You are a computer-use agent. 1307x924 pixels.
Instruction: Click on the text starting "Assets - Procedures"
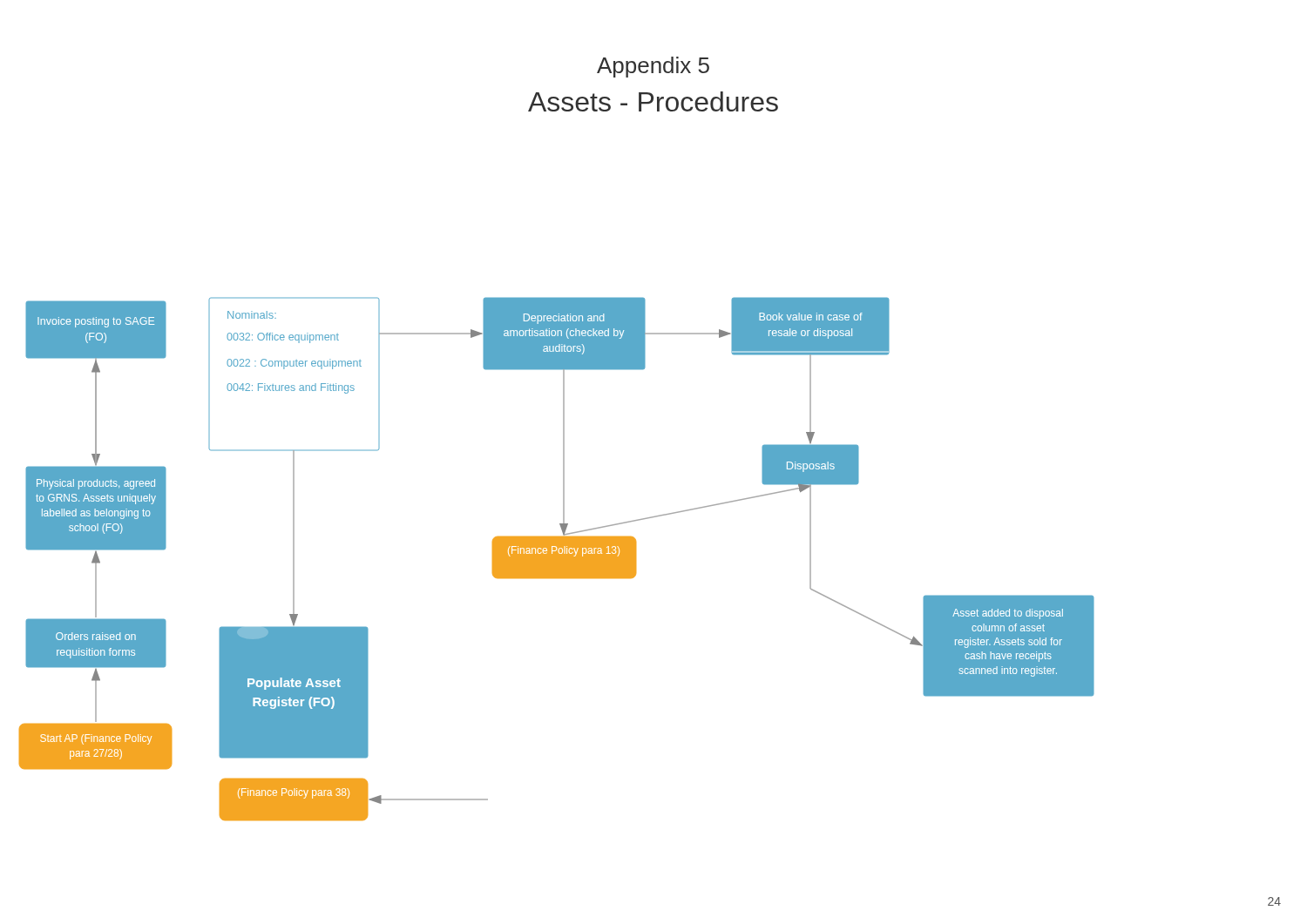coord(654,102)
